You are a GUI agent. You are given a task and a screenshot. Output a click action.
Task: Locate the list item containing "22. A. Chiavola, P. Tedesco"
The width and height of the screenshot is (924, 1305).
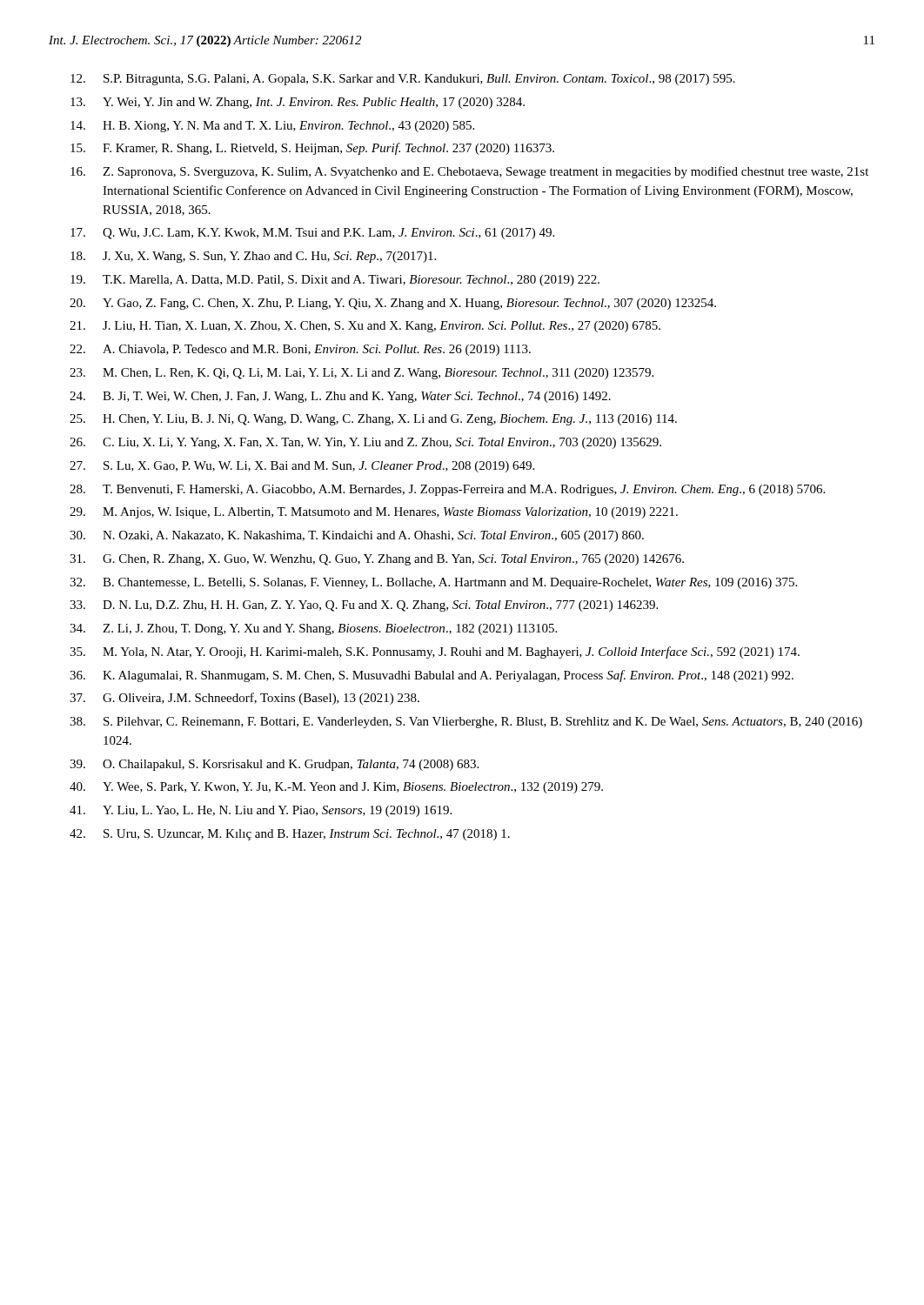click(472, 350)
